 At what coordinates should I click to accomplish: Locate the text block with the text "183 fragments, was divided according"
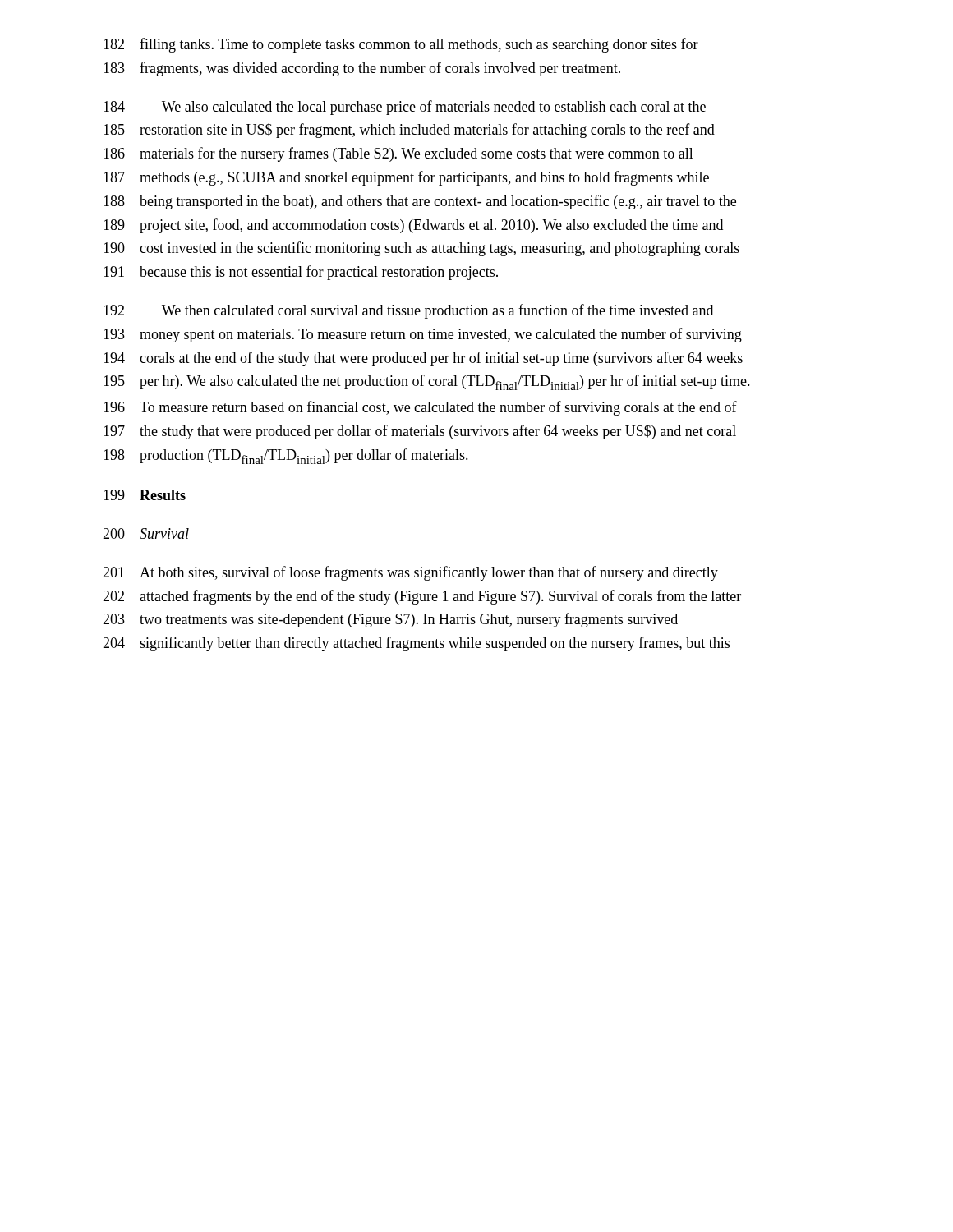click(x=481, y=68)
